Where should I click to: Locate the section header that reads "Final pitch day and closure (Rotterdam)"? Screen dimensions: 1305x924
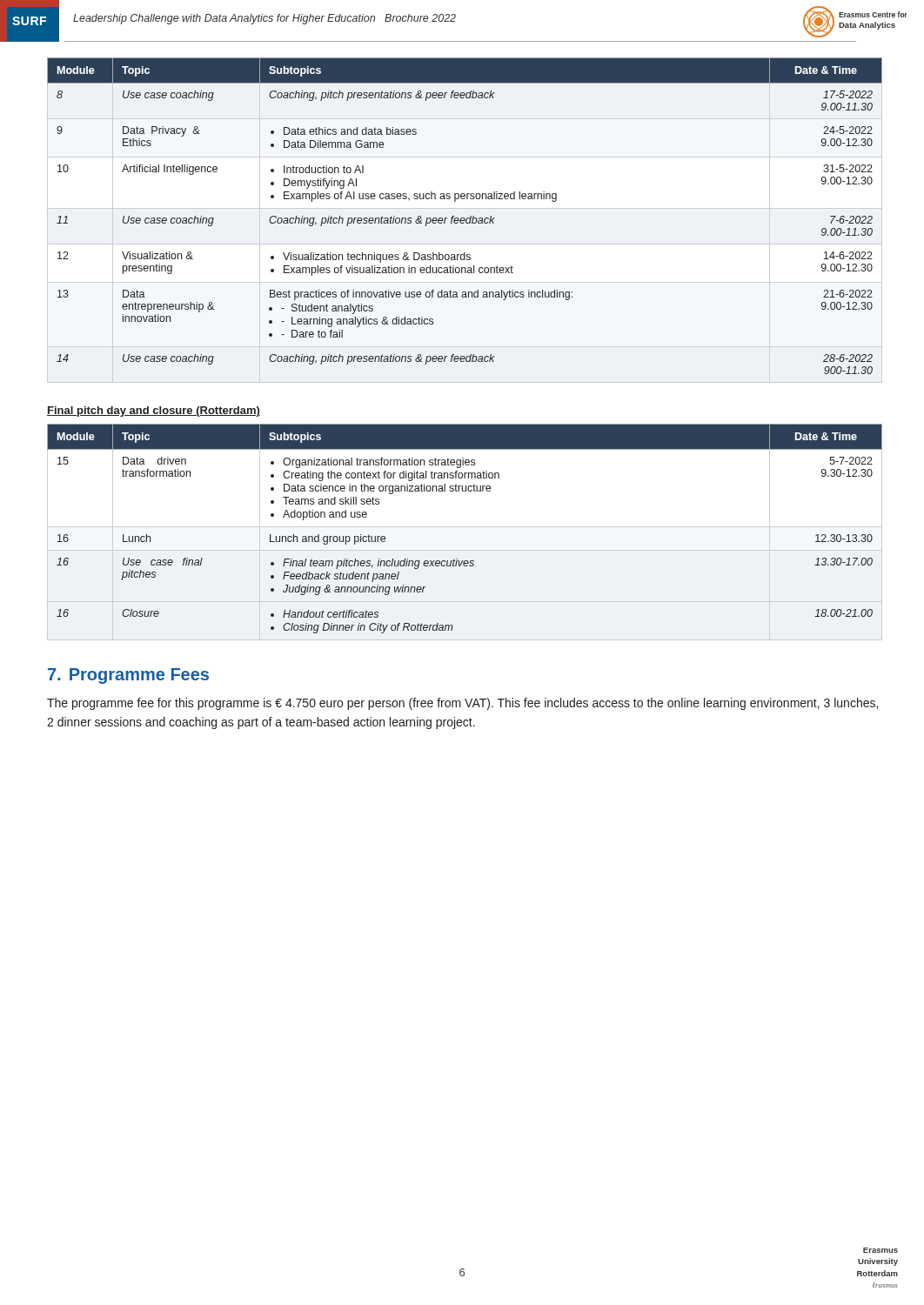coord(153,410)
